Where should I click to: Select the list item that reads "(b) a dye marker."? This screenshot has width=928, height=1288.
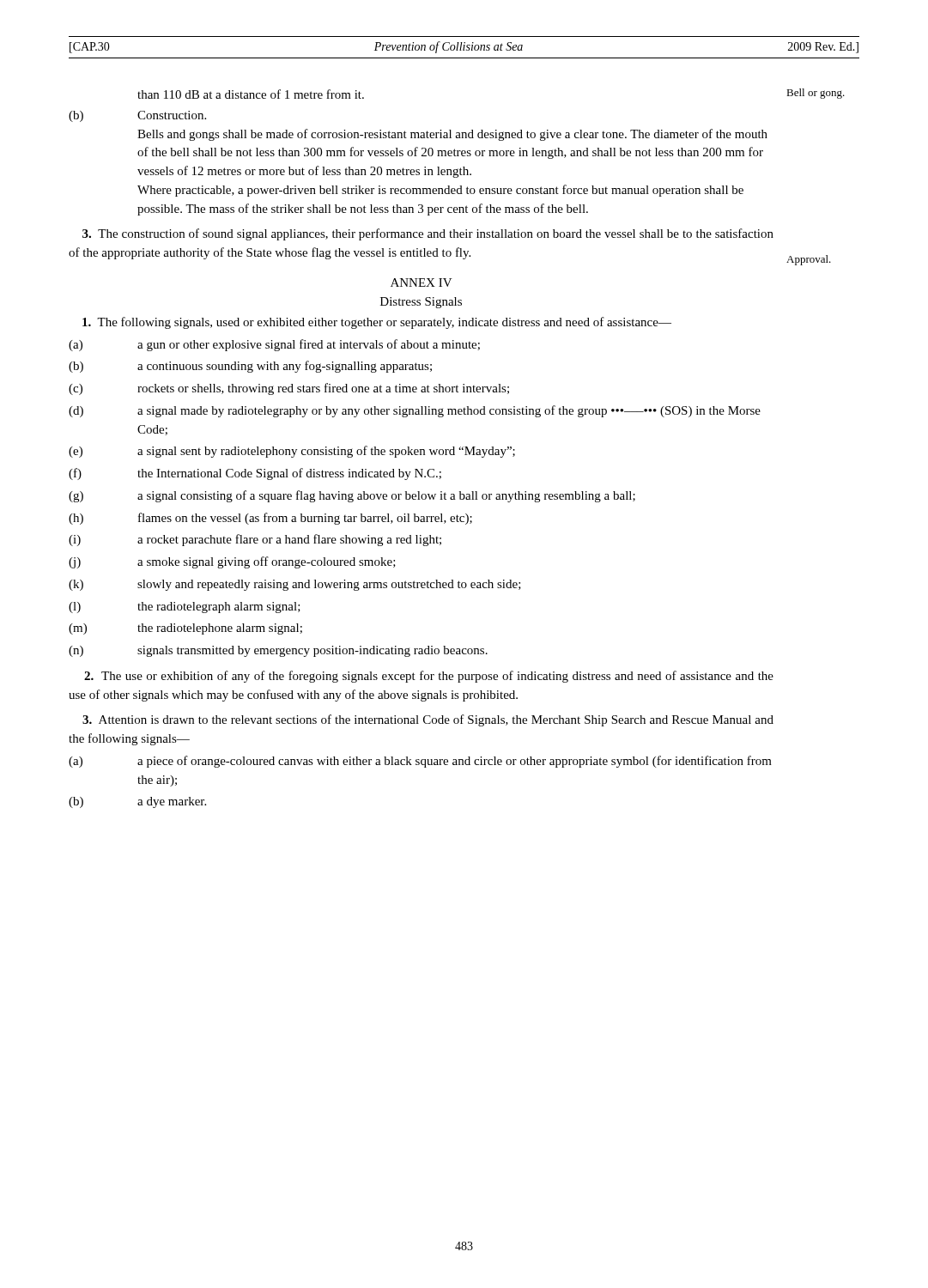(x=137, y=802)
